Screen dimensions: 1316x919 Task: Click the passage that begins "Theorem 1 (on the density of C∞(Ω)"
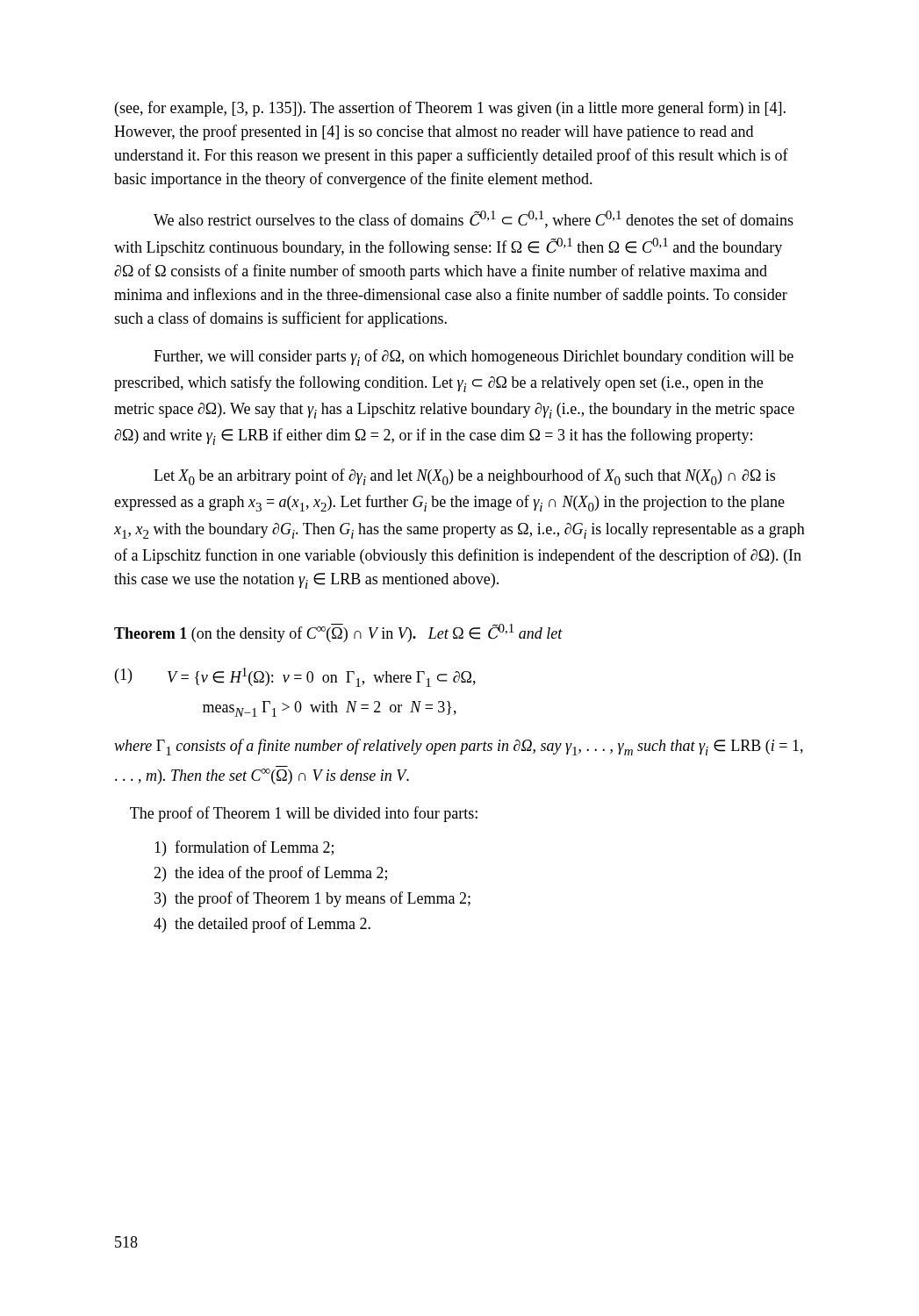click(338, 631)
